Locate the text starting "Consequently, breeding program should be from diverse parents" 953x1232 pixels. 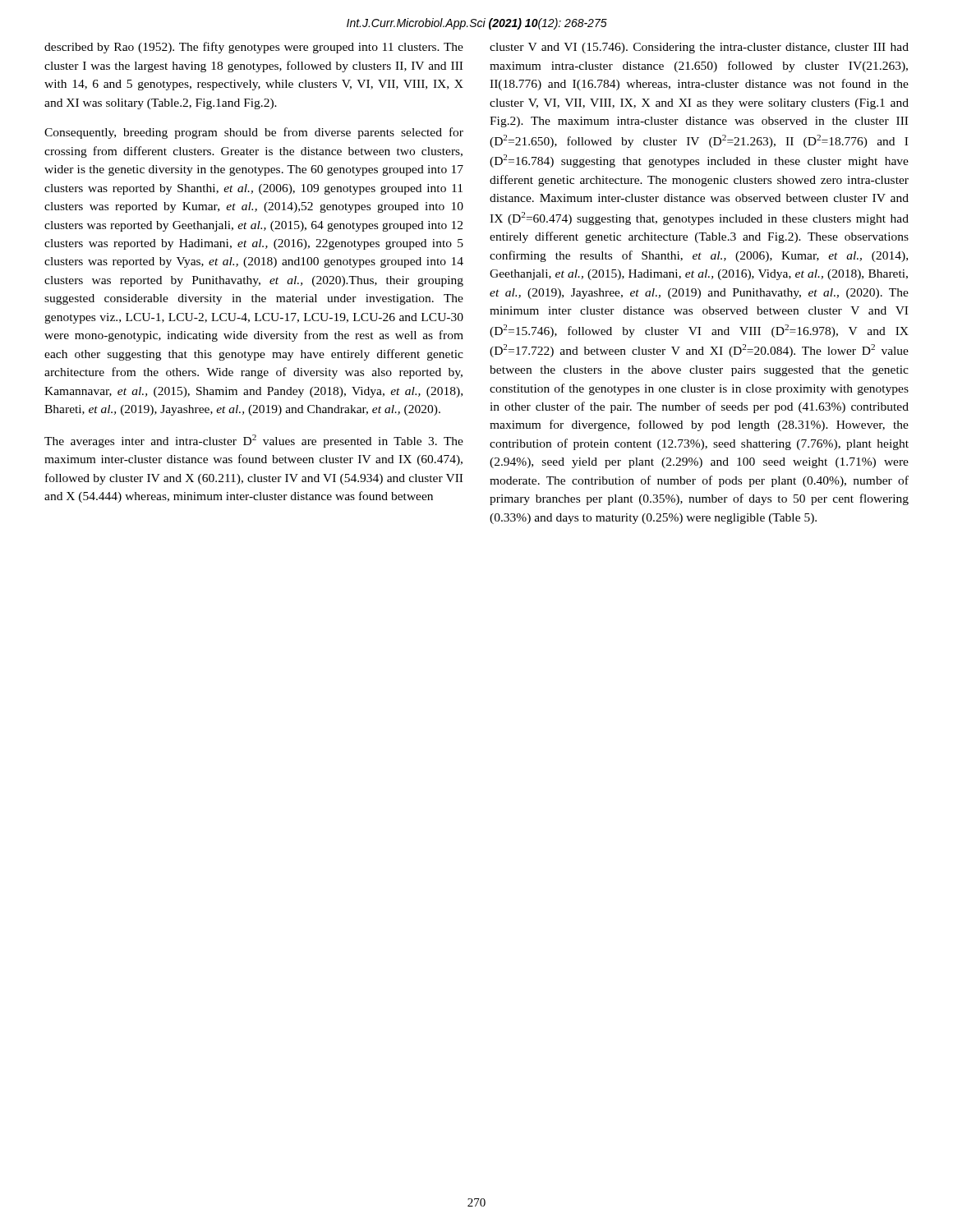(x=254, y=271)
